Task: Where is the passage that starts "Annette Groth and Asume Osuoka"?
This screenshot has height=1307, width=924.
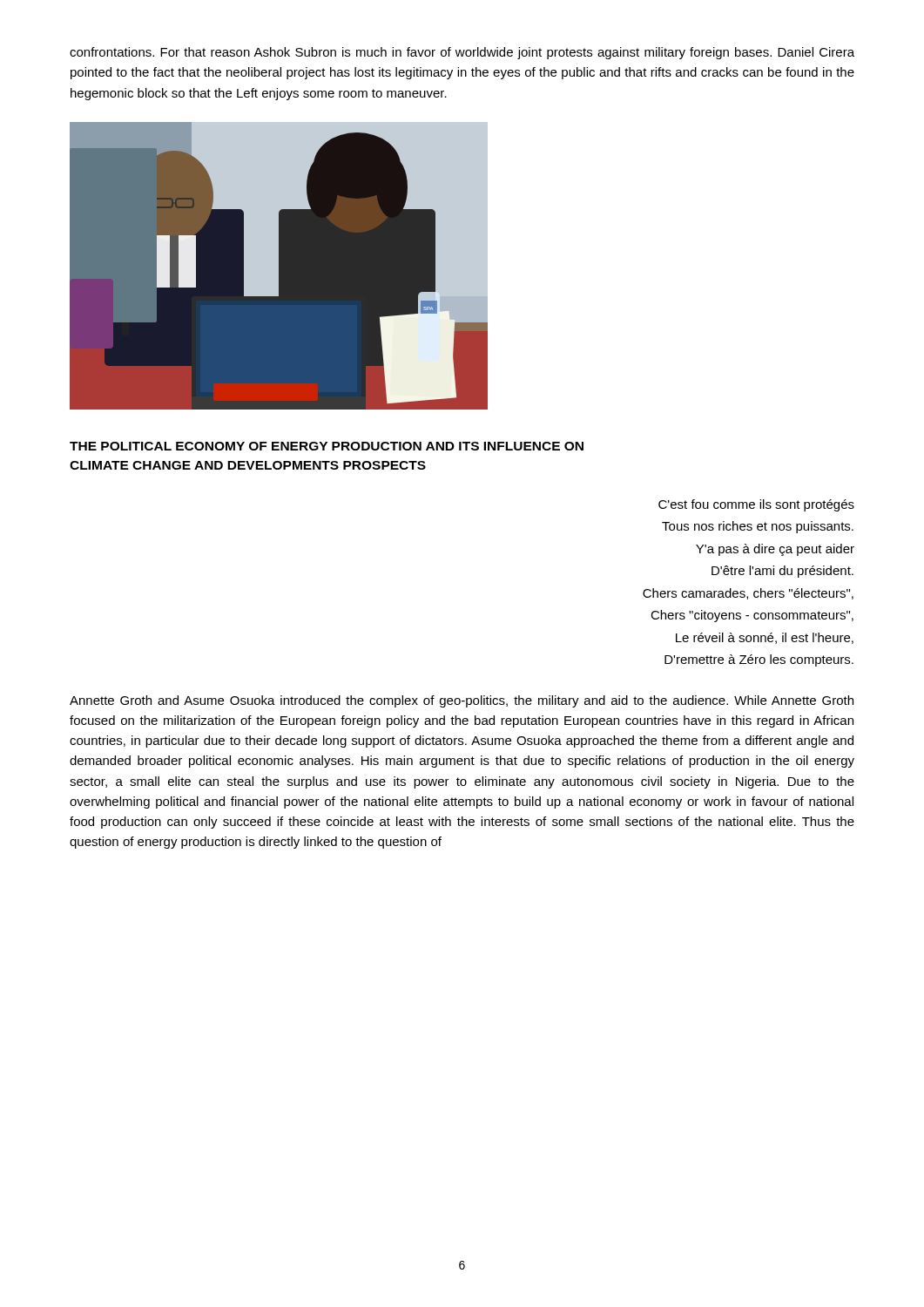Action: click(x=462, y=771)
